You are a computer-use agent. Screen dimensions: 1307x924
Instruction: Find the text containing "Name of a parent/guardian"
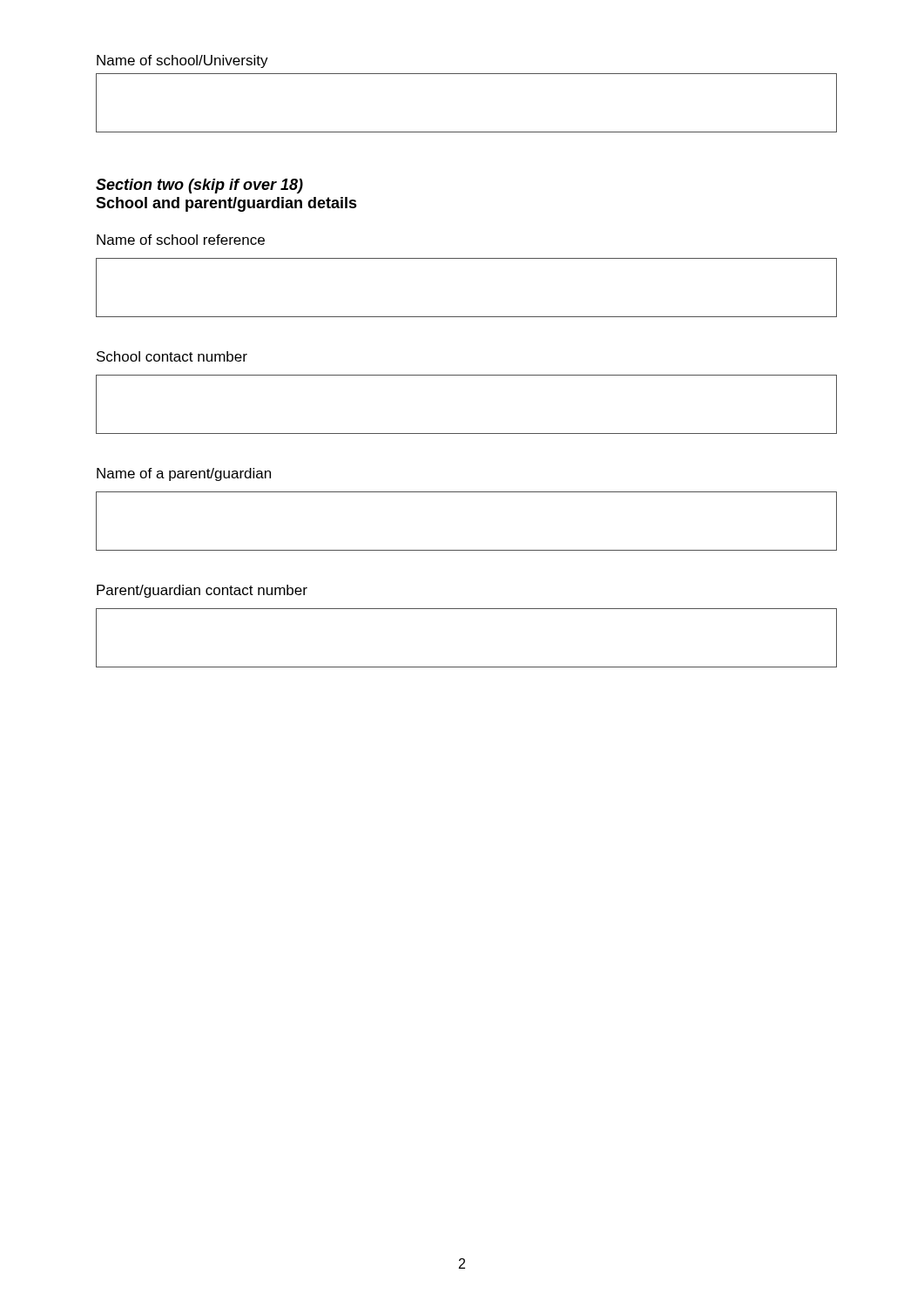184,474
